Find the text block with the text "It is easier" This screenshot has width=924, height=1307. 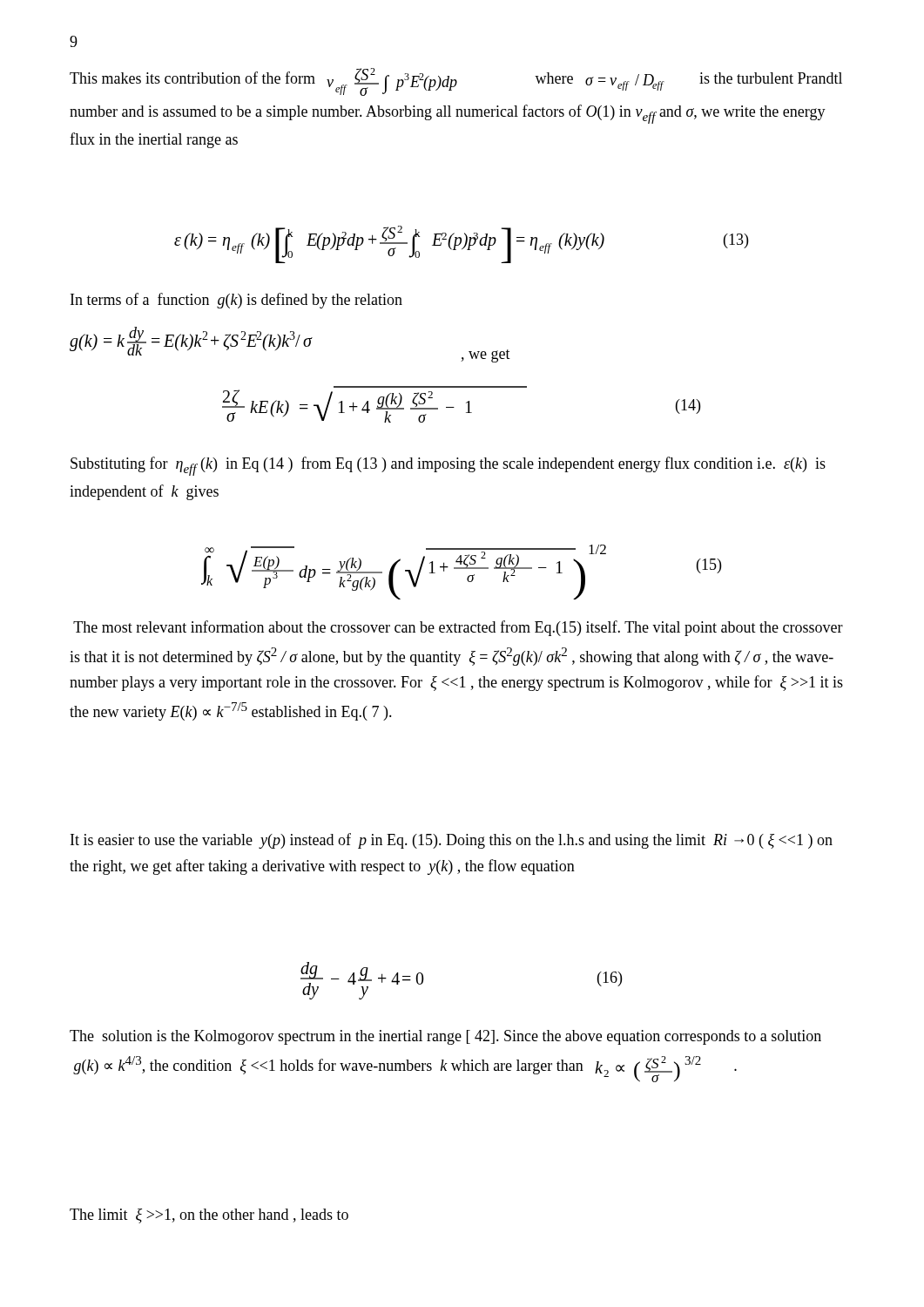tap(451, 853)
